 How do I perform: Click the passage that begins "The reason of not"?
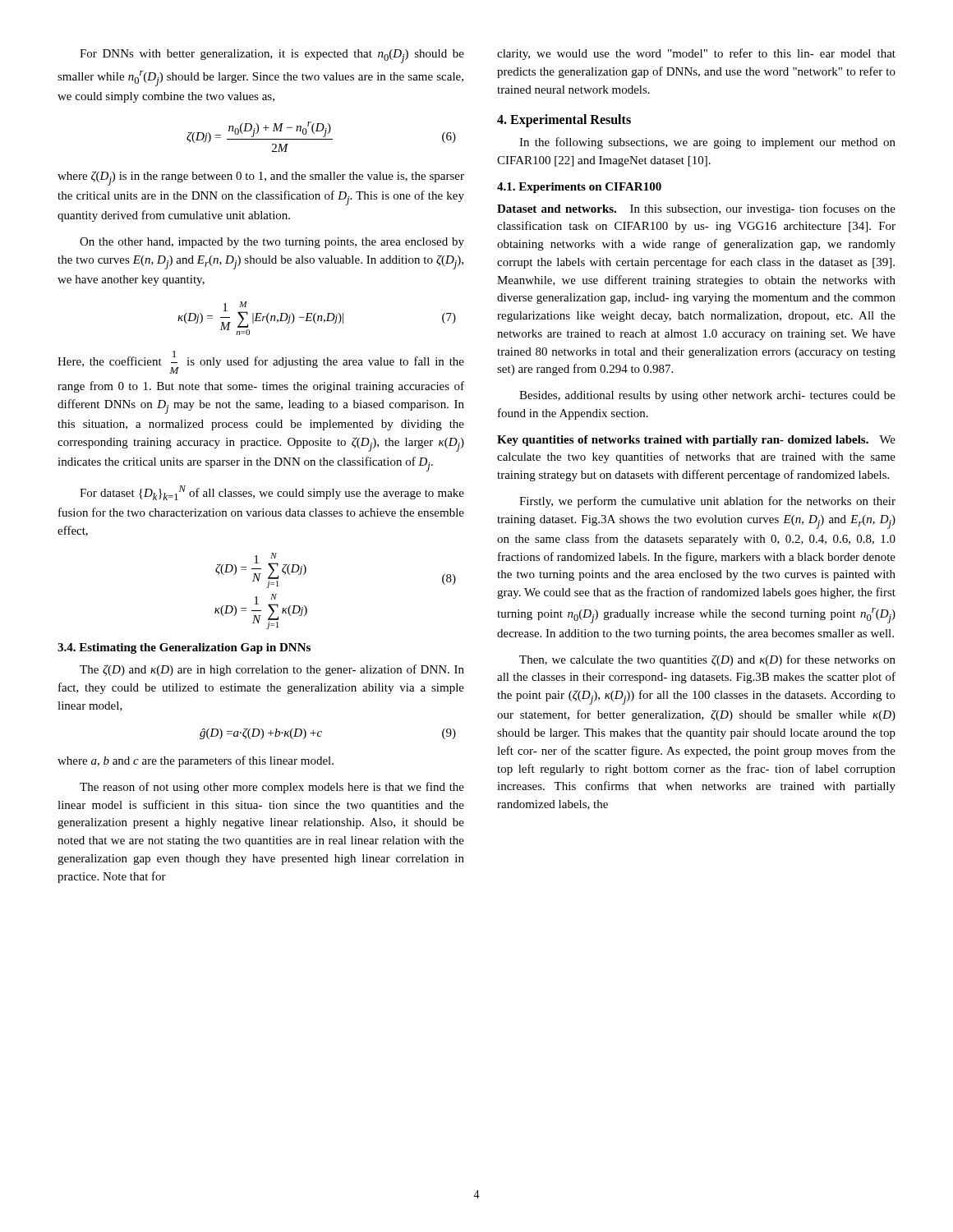[x=261, y=831]
